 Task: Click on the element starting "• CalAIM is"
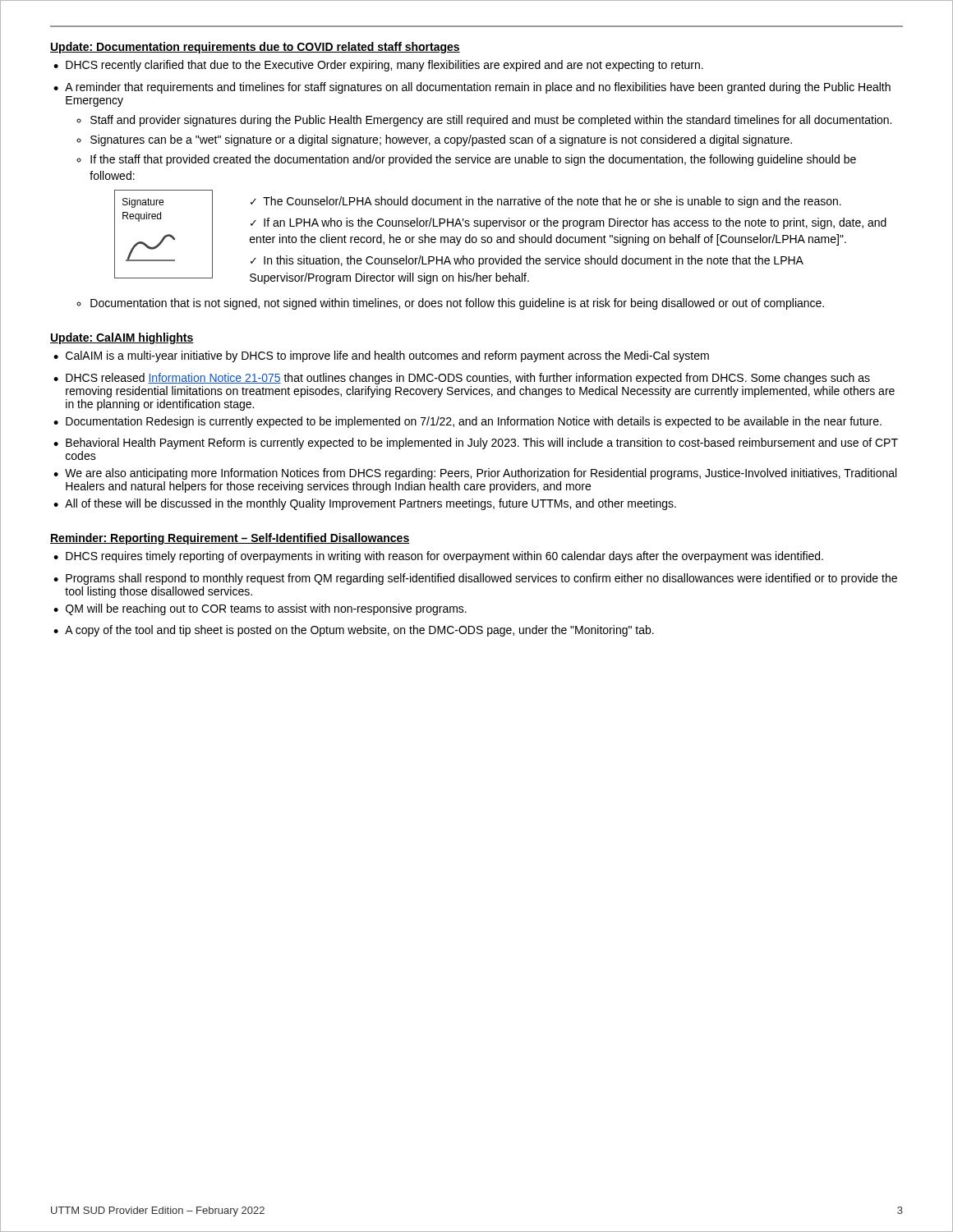pyautogui.click(x=381, y=358)
